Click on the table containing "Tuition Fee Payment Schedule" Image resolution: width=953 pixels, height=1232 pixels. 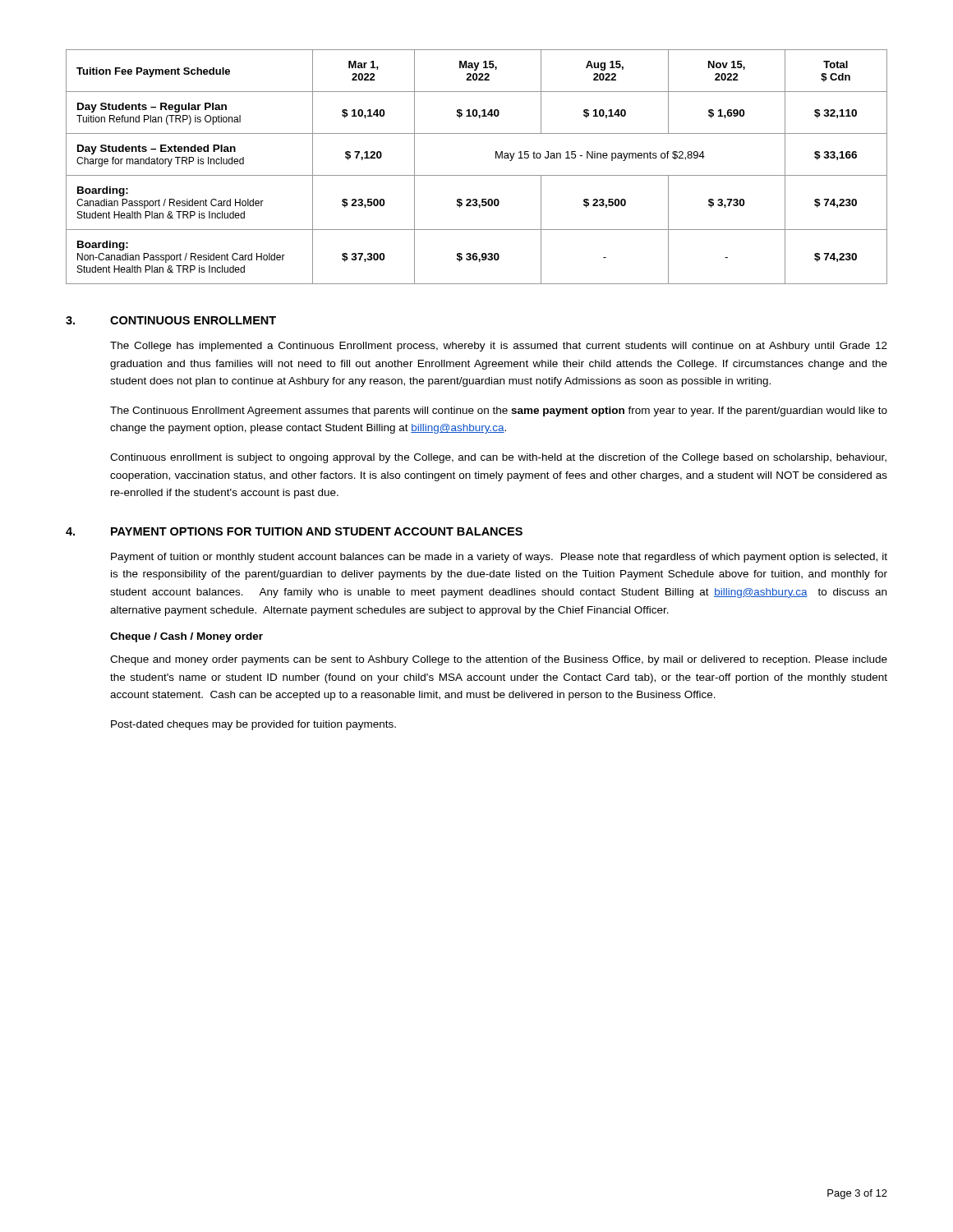[476, 167]
